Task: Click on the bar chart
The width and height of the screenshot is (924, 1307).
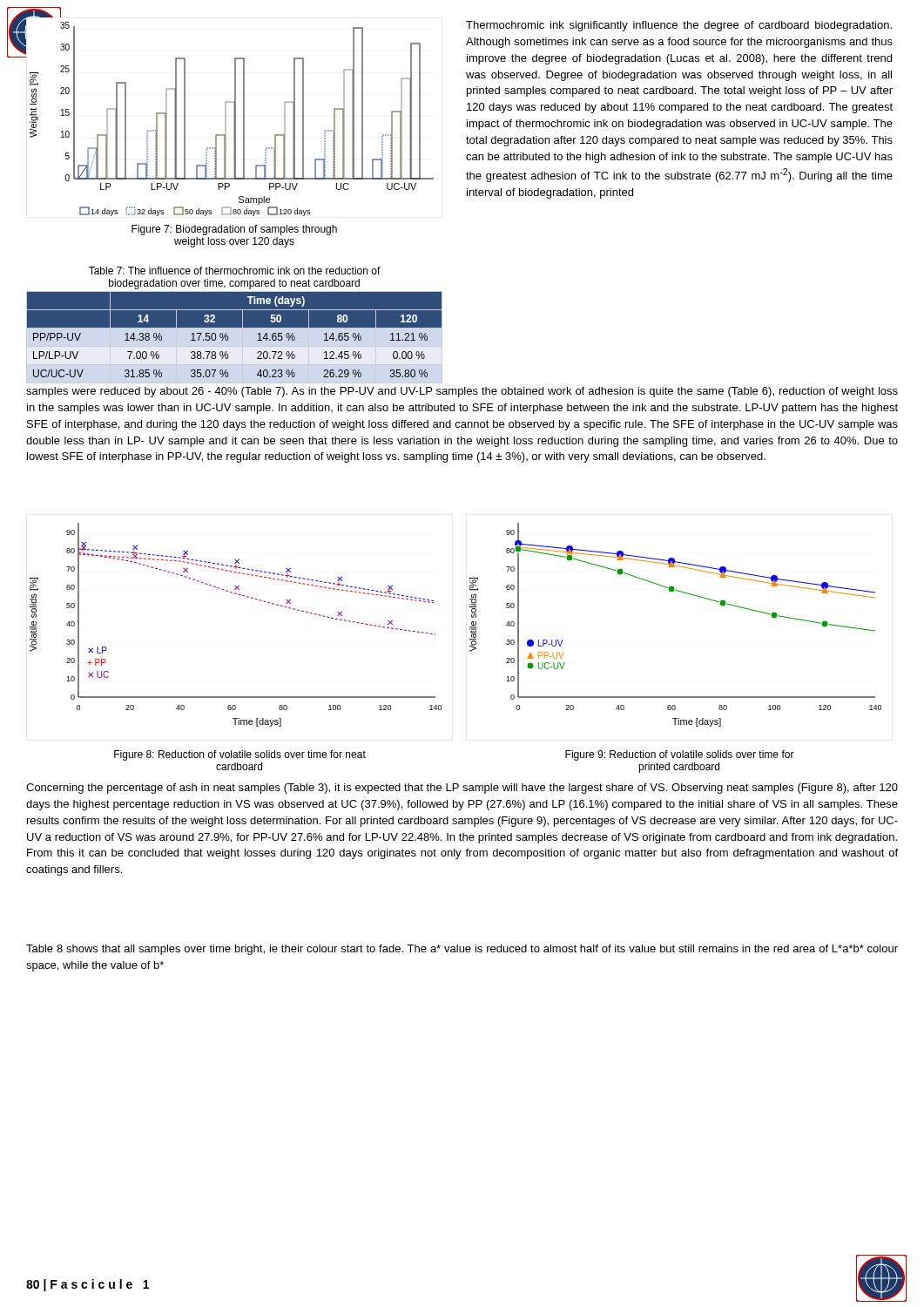Action: (x=234, y=119)
